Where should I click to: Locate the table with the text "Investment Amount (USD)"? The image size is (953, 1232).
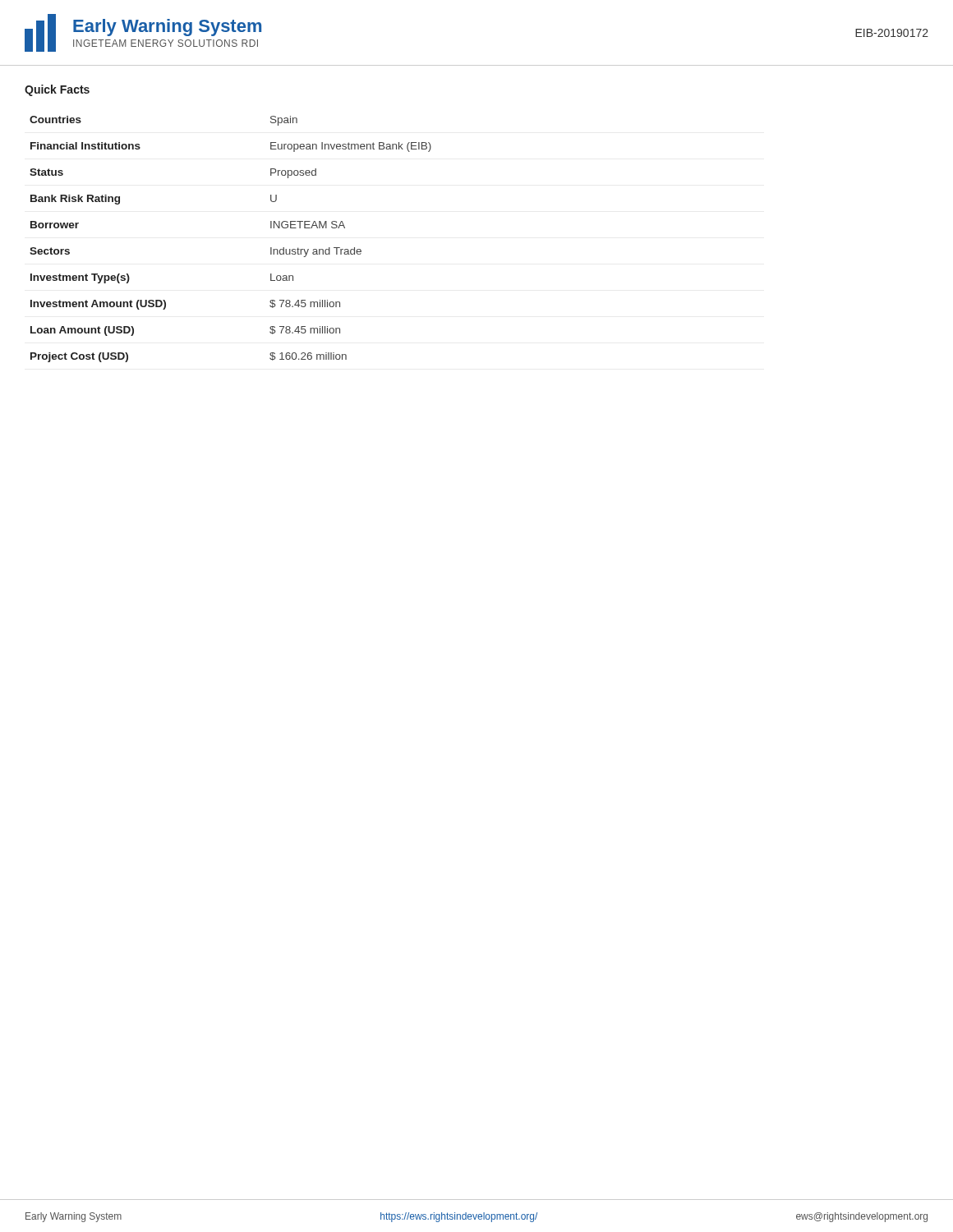coord(394,238)
